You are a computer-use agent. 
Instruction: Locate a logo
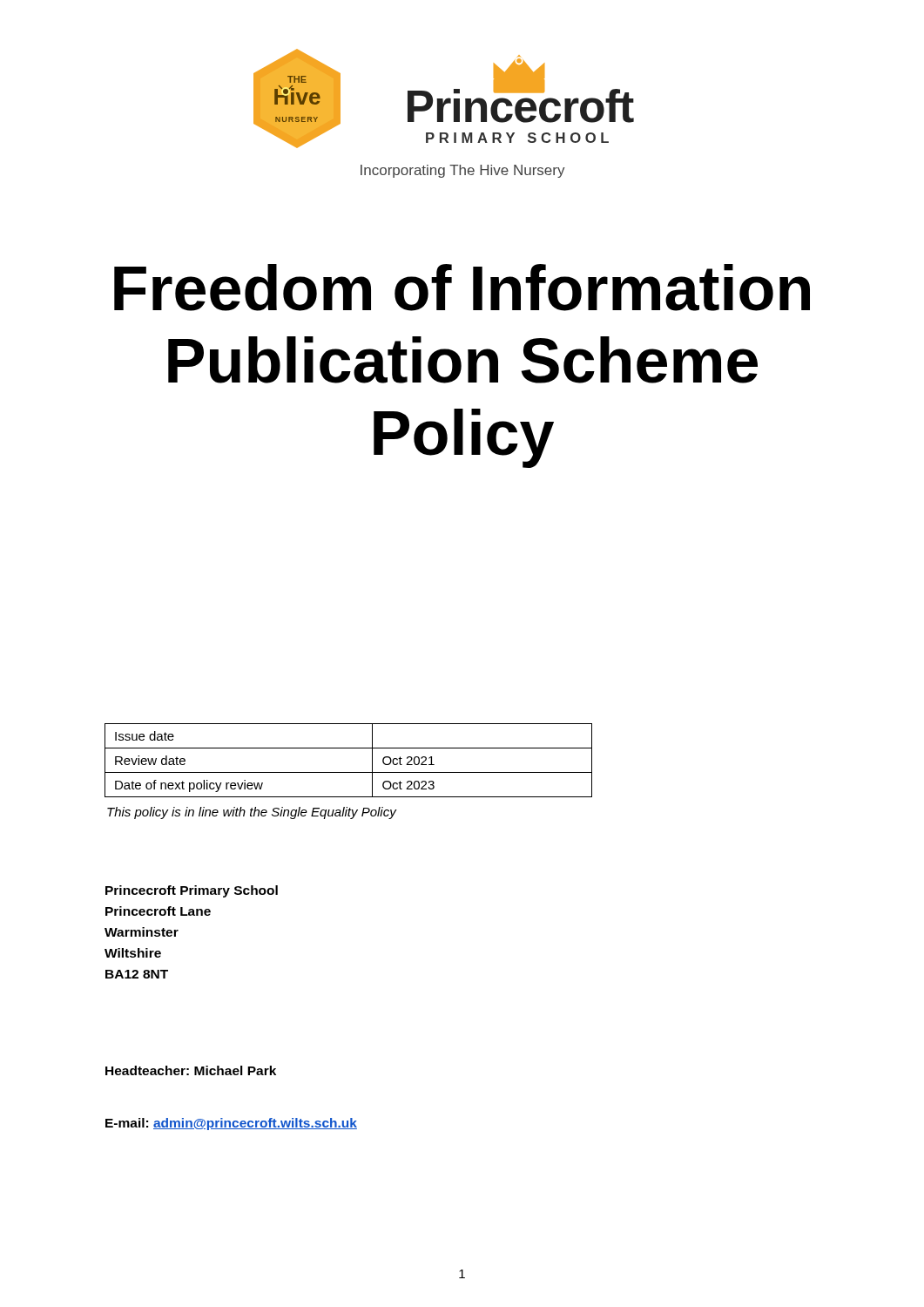[x=462, y=100]
